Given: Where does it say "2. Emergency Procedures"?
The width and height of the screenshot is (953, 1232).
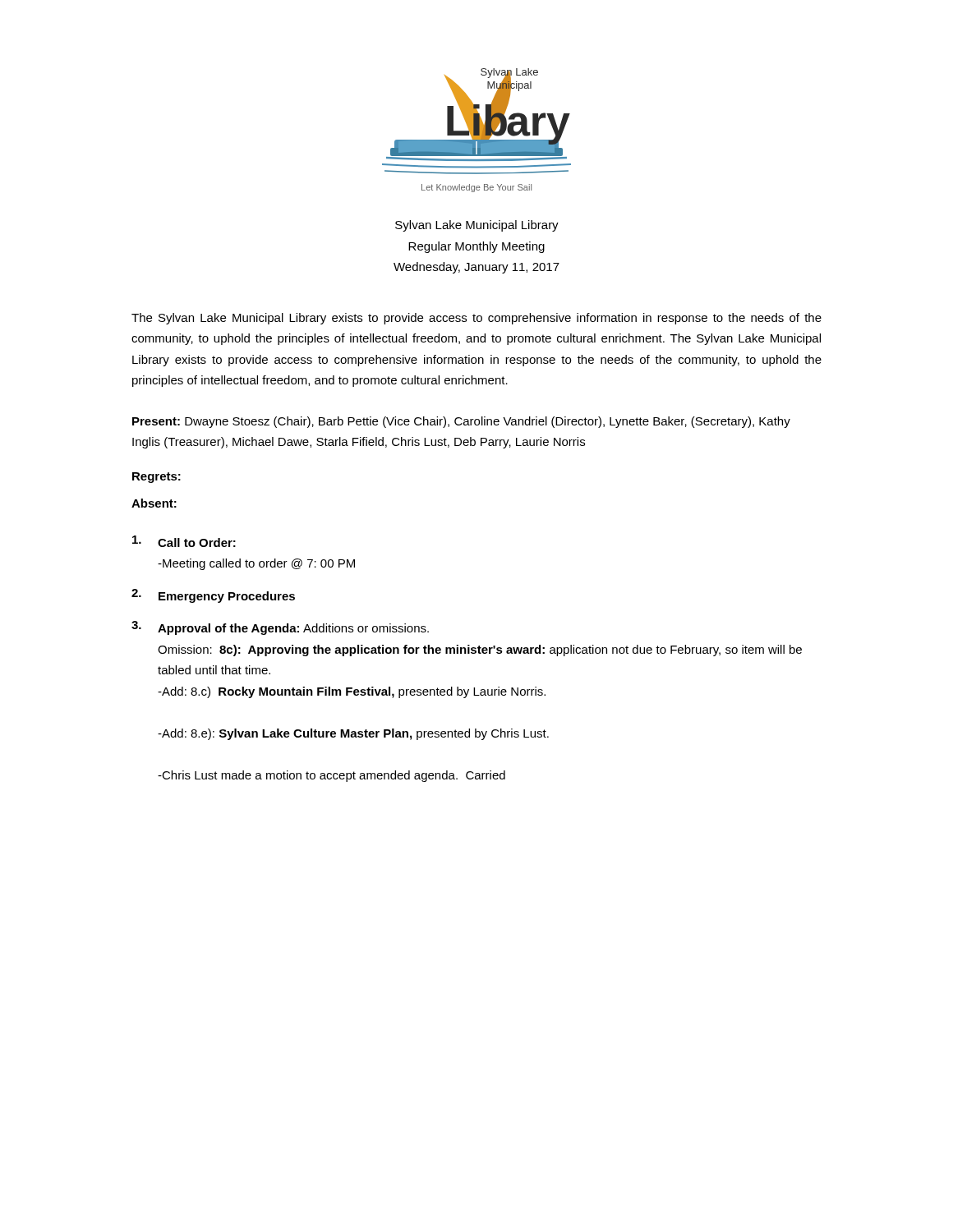Looking at the screenshot, I should pyautogui.click(x=213, y=596).
